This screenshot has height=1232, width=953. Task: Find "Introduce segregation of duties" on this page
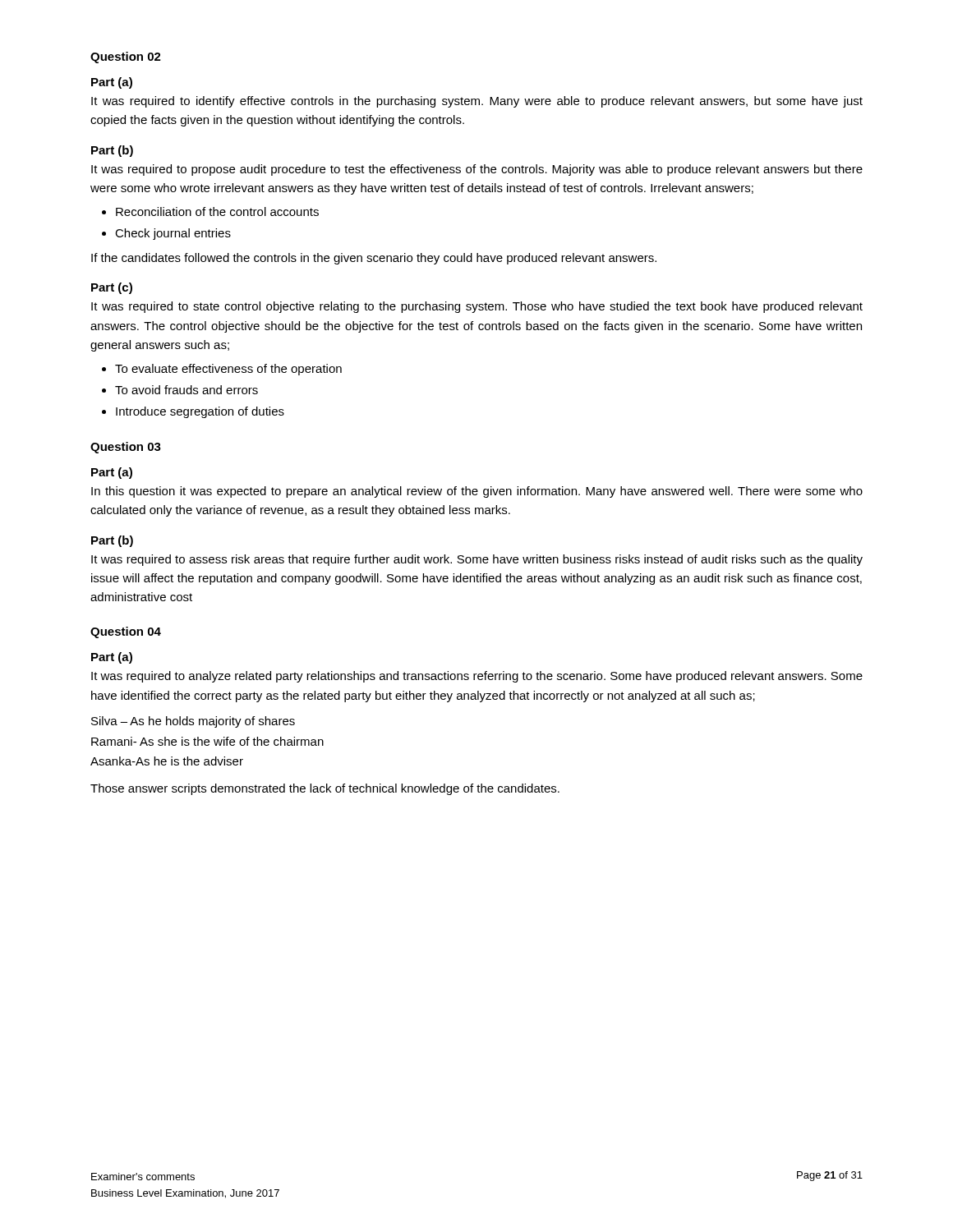click(x=200, y=411)
